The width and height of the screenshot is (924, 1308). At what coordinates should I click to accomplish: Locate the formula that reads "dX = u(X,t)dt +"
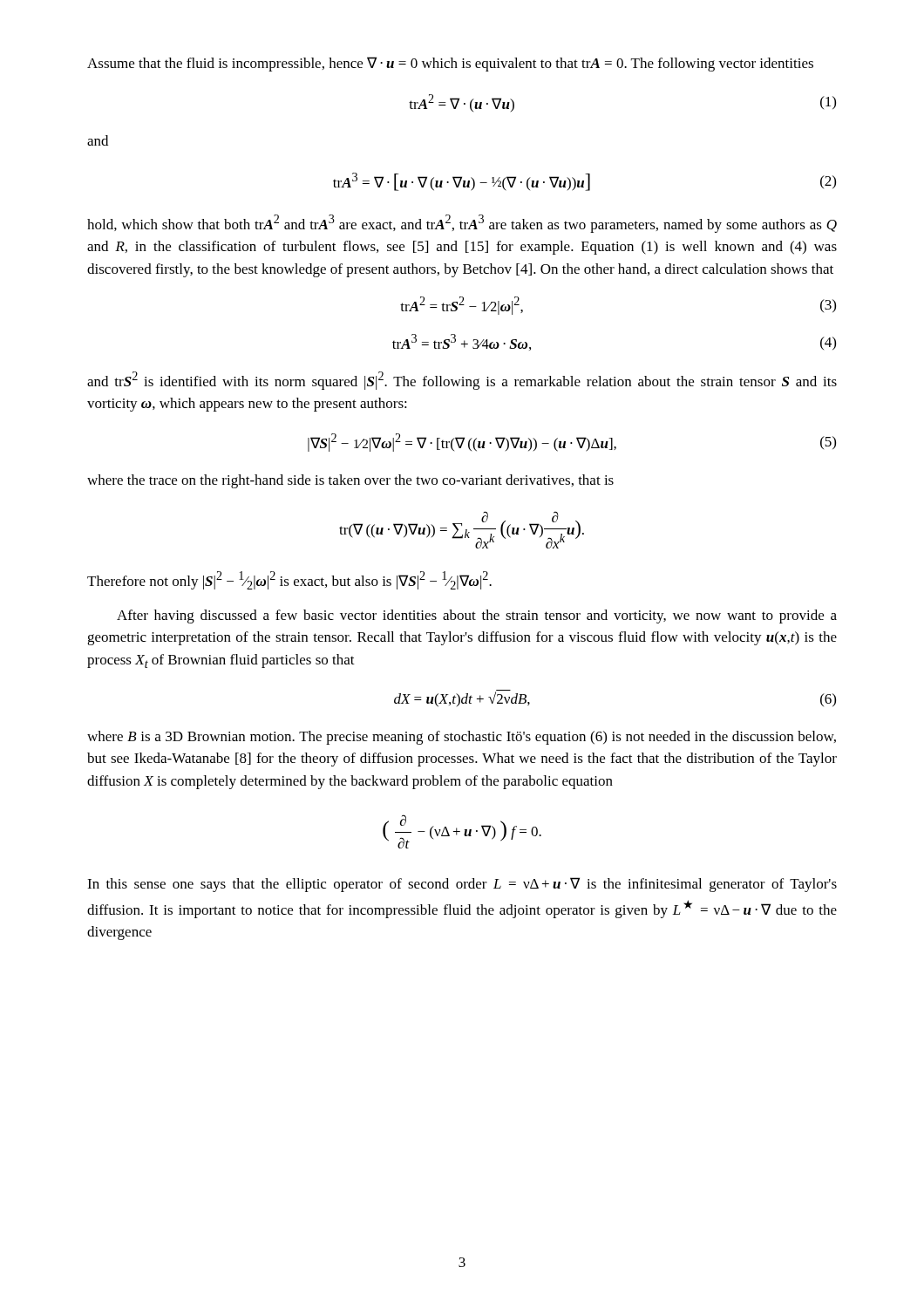(x=462, y=699)
